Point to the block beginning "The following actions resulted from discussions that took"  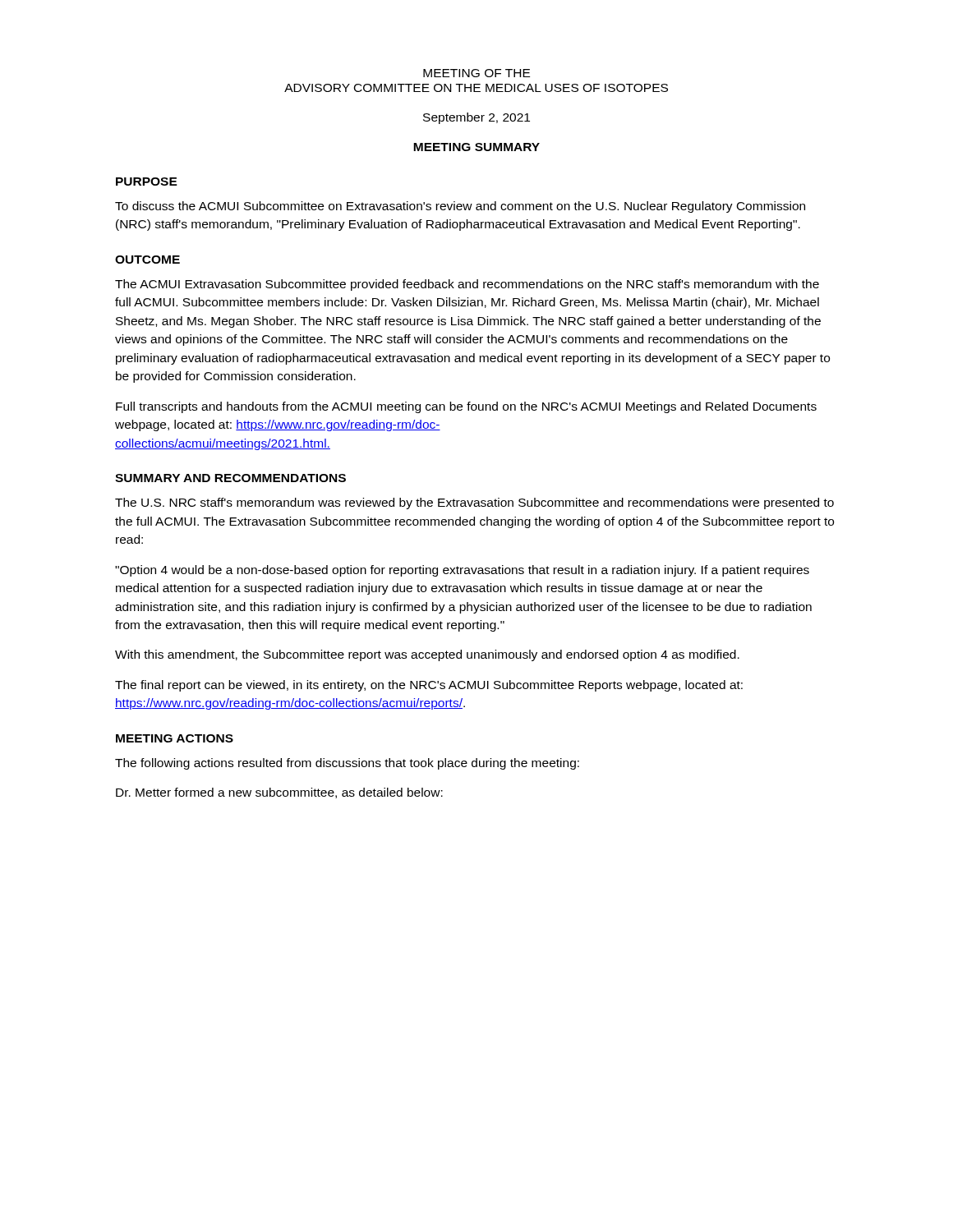click(x=348, y=762)
